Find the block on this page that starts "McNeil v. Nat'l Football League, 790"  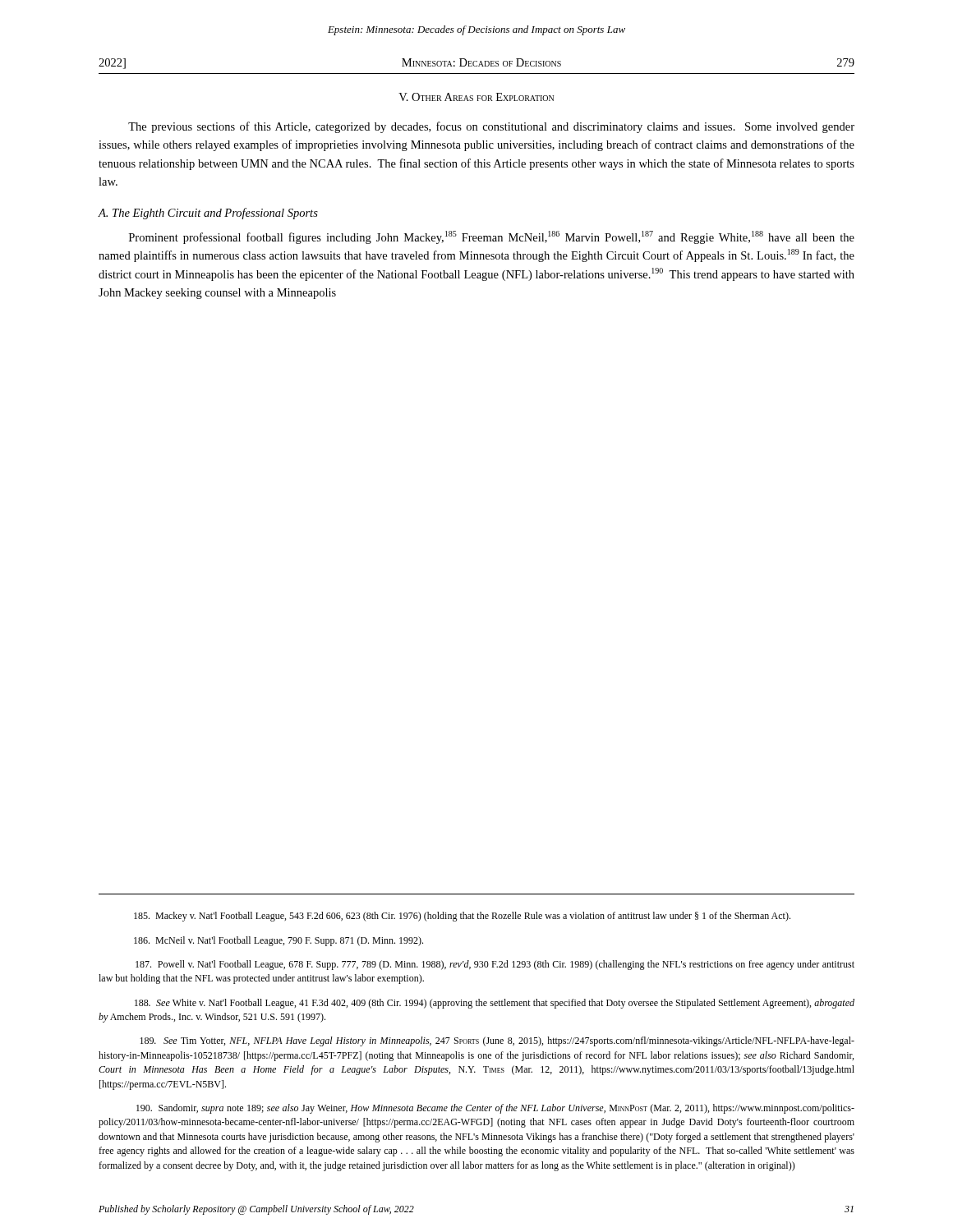pyautogui.click(x=279, y=941)
